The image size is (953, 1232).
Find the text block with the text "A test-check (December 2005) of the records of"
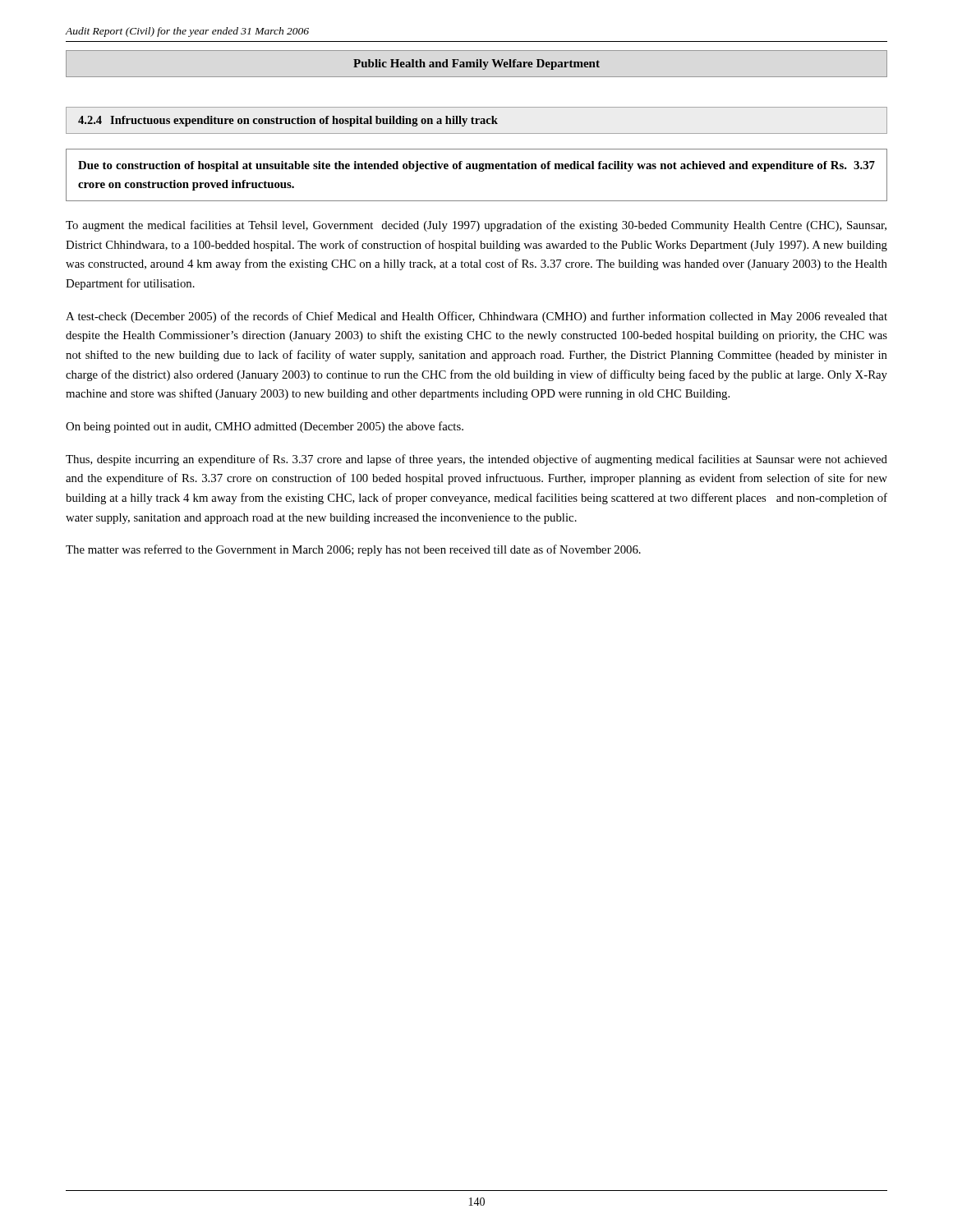(x=476, y=355)
